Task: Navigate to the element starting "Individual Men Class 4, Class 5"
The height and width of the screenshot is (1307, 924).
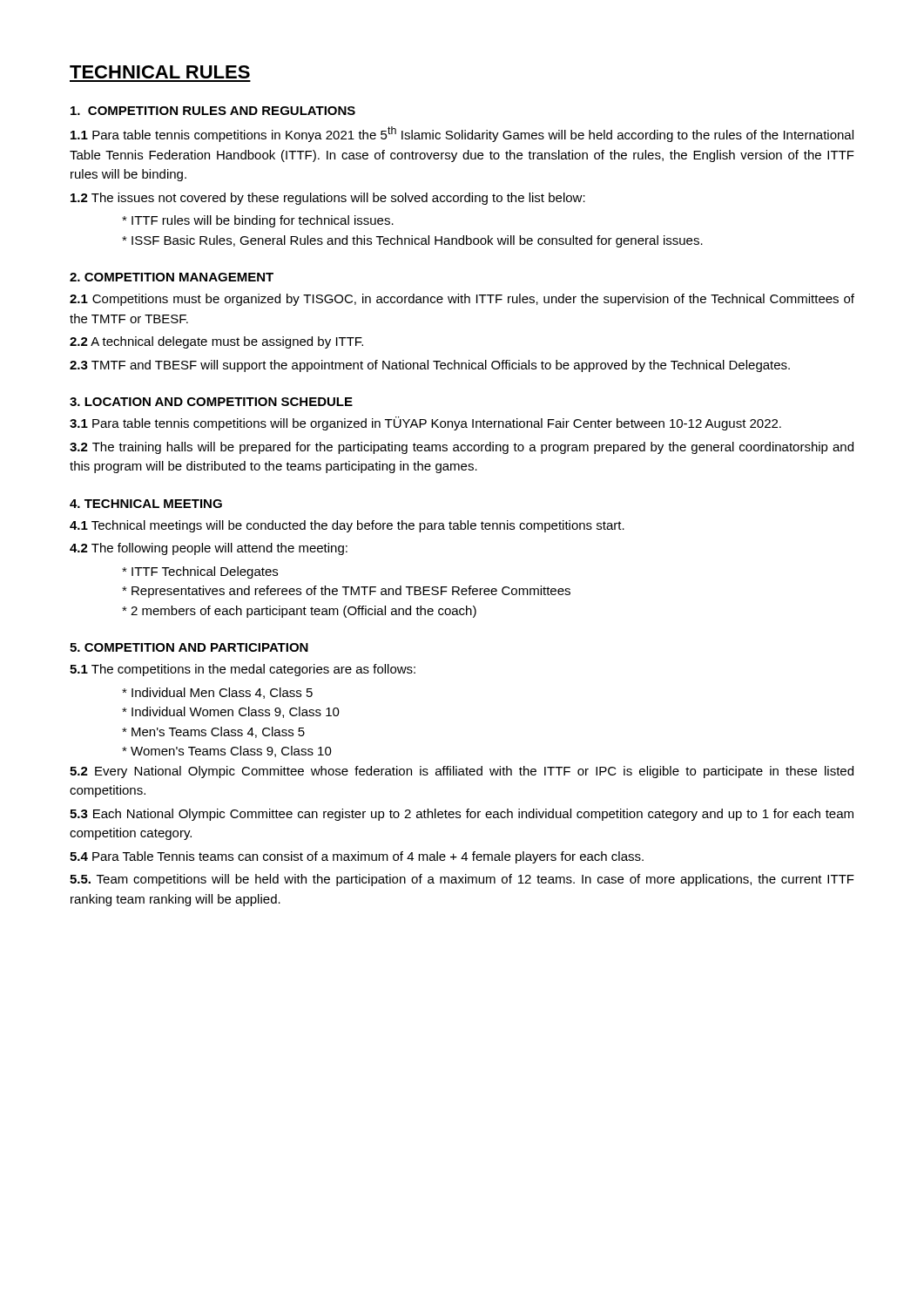Action: [x=217, y=692]
